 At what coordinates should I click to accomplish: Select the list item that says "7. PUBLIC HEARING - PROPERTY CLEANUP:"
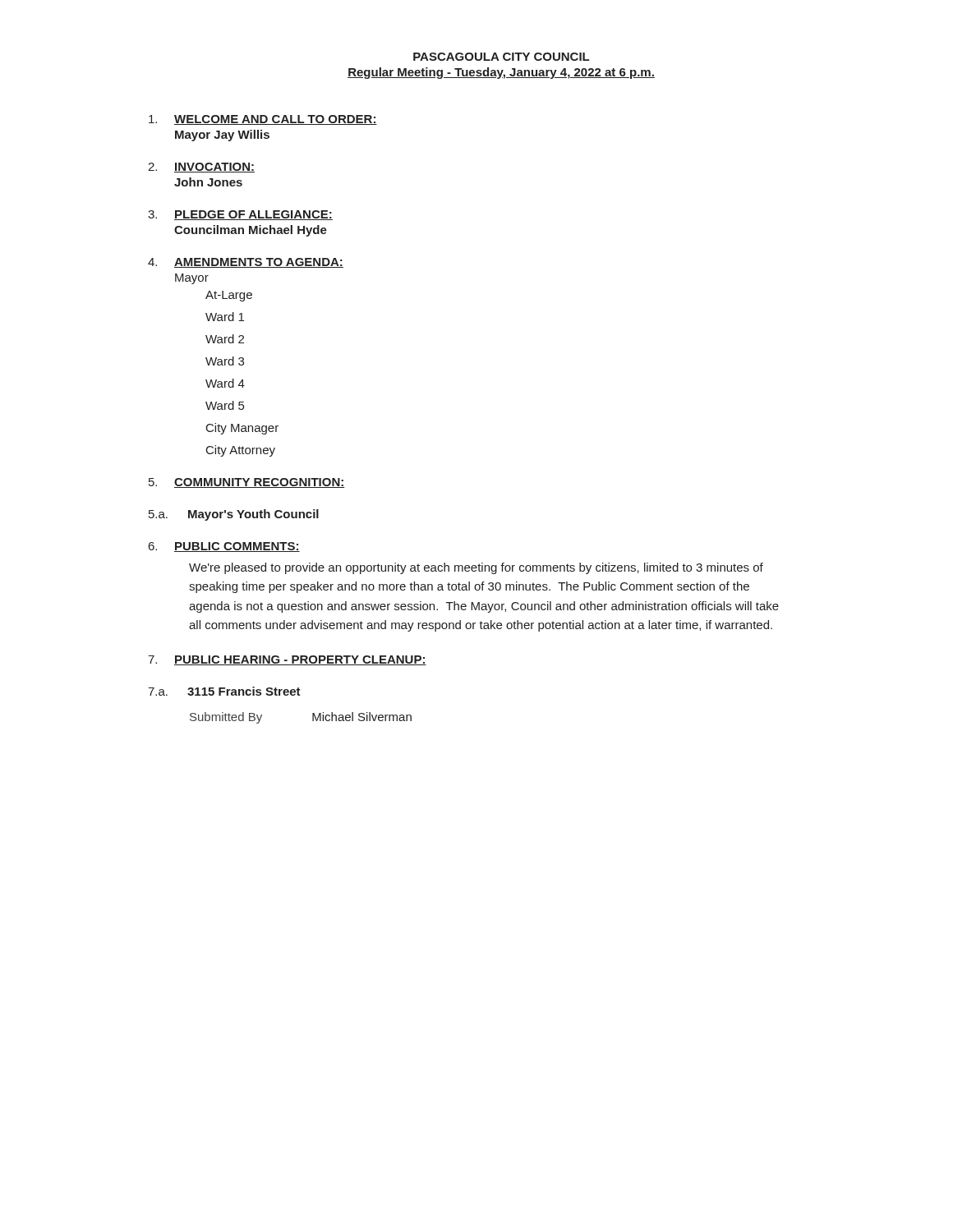point(287,660)
